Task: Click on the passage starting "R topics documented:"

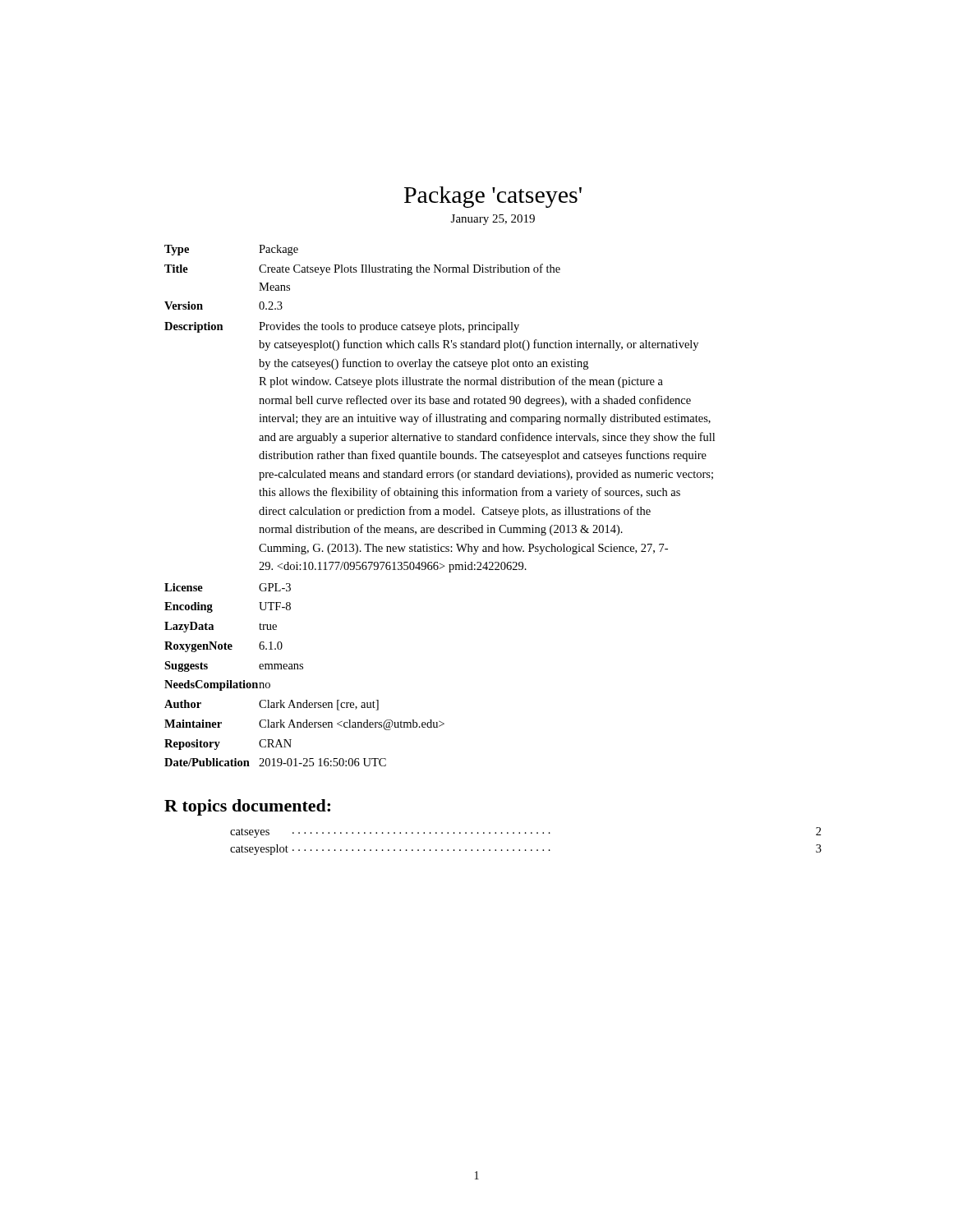Action: (248, 805)
